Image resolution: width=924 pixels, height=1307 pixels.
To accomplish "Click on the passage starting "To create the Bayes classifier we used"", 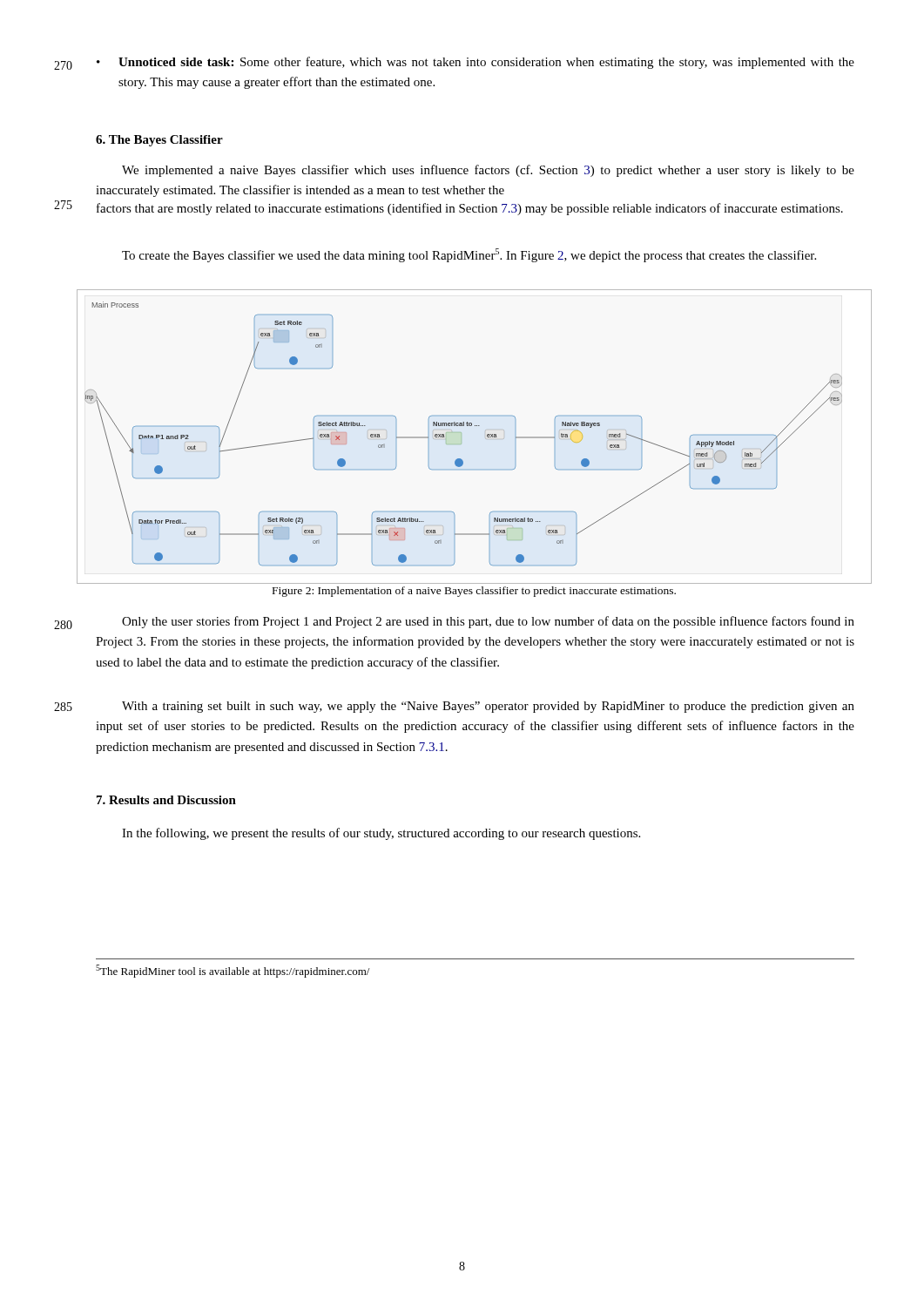I will (475, 255).
